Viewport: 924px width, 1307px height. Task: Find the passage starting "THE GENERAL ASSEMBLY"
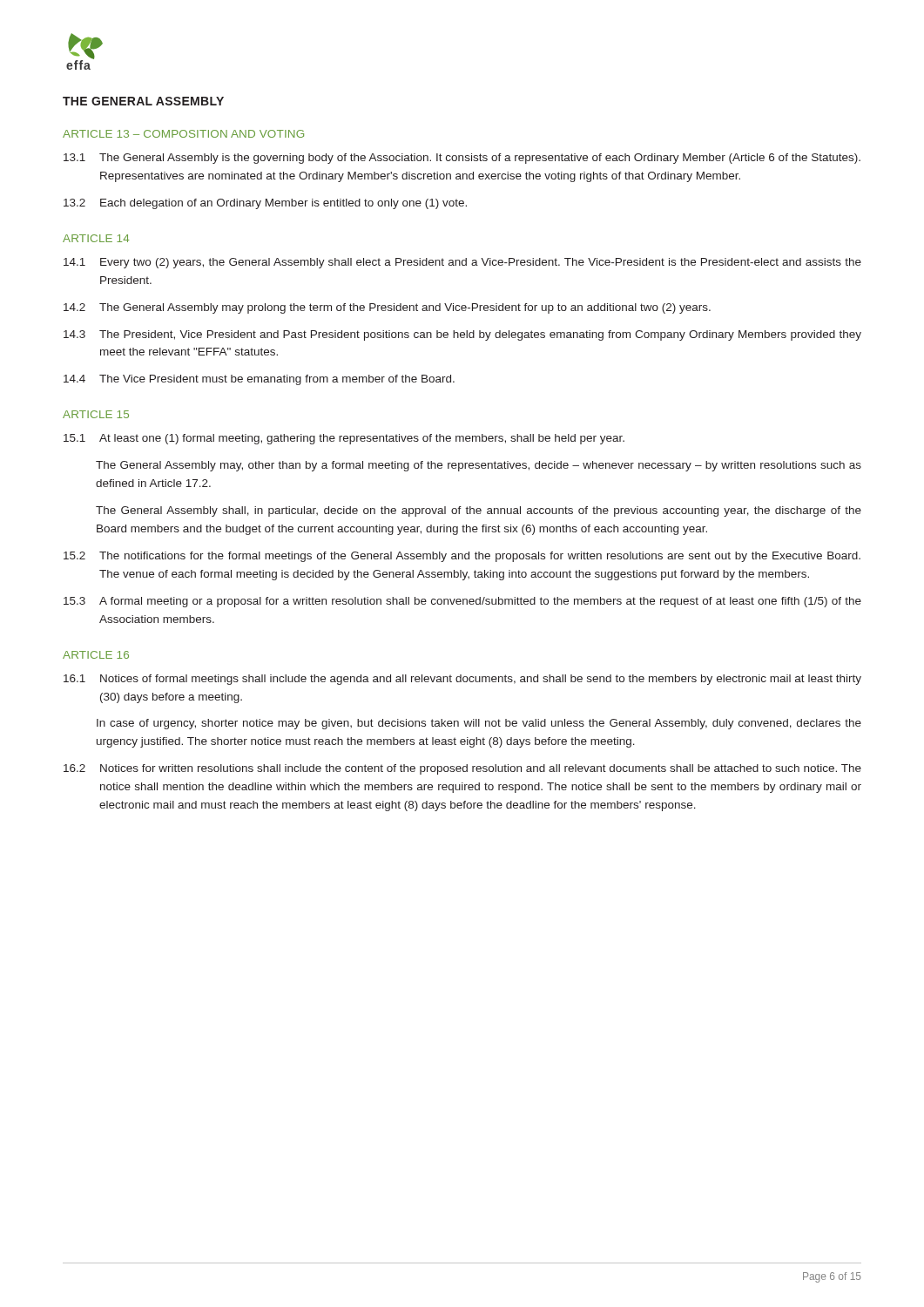(144, 101)
